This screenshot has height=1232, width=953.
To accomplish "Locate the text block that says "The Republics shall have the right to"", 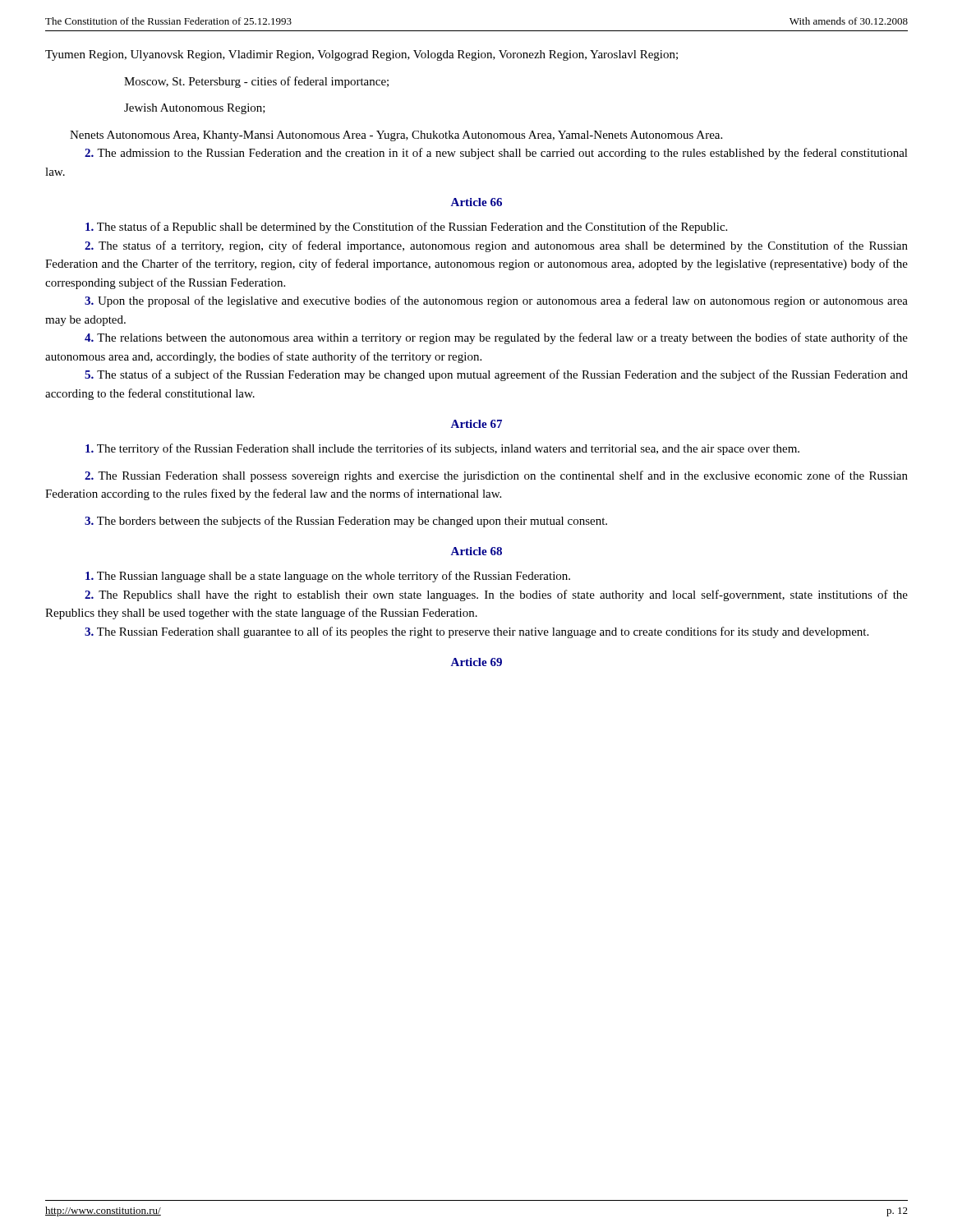I will tap(476, 604).
